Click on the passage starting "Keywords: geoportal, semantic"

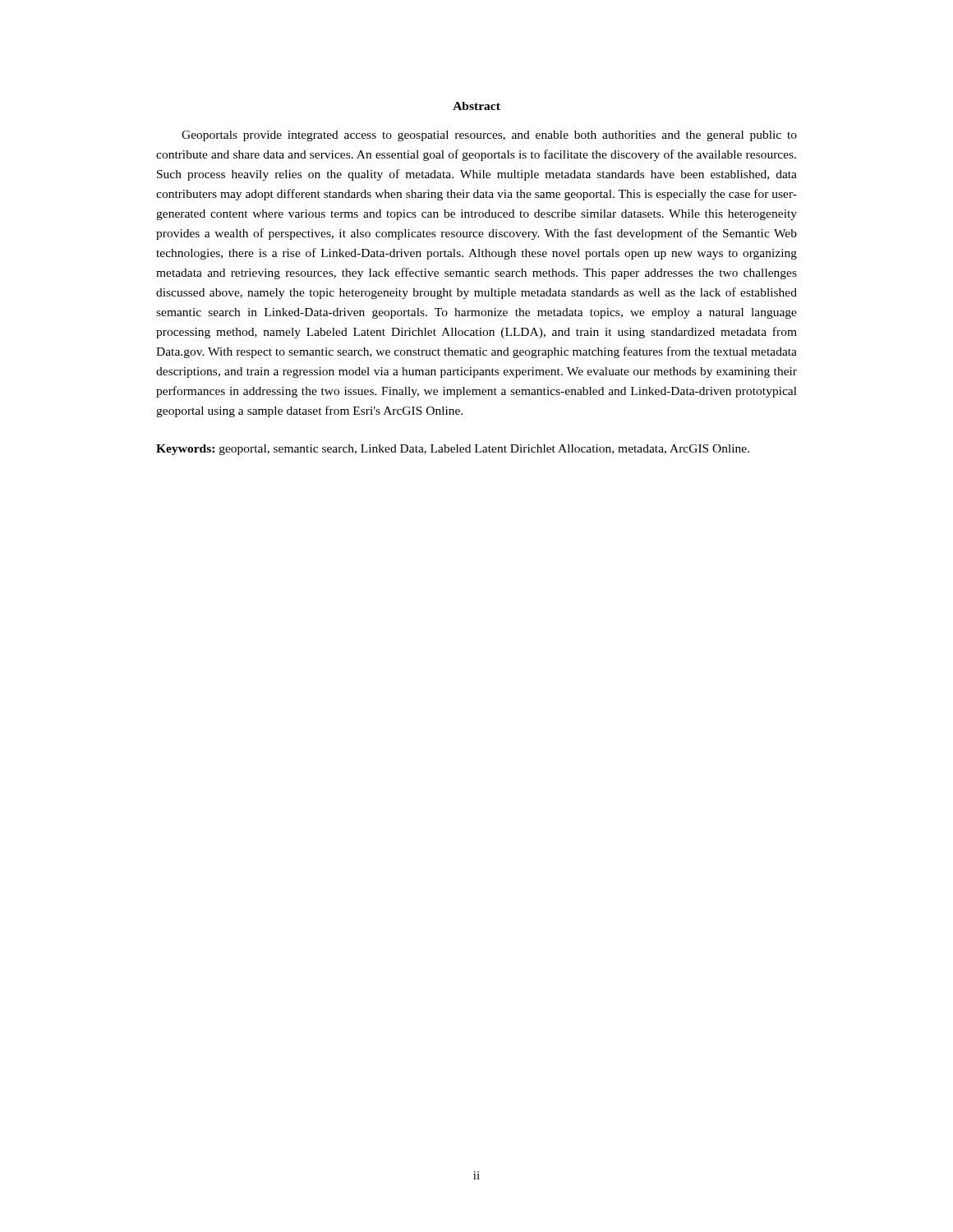click(x=453, y=448)
